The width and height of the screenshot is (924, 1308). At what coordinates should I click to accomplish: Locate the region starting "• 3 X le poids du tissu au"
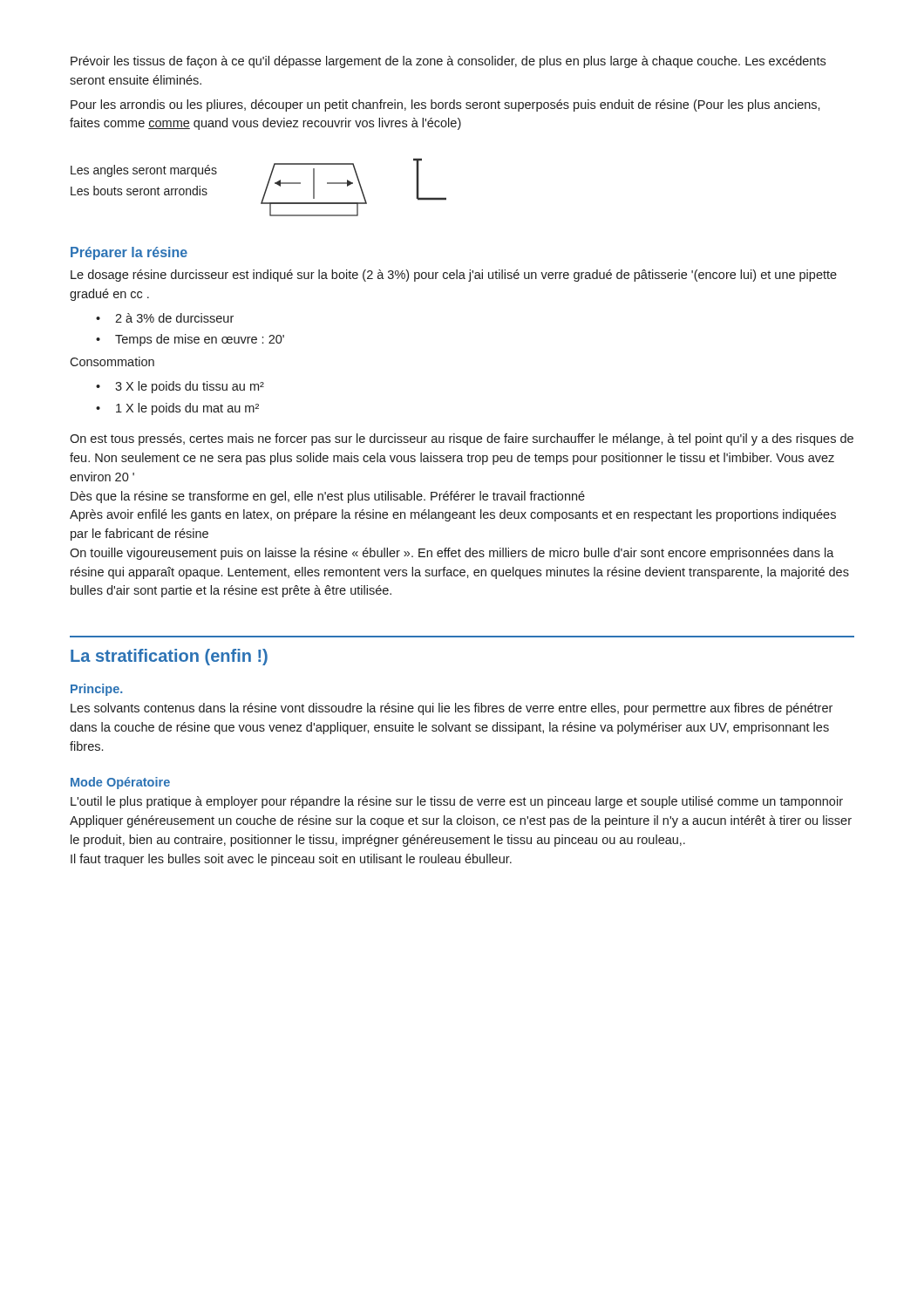(x=180, y=387)
